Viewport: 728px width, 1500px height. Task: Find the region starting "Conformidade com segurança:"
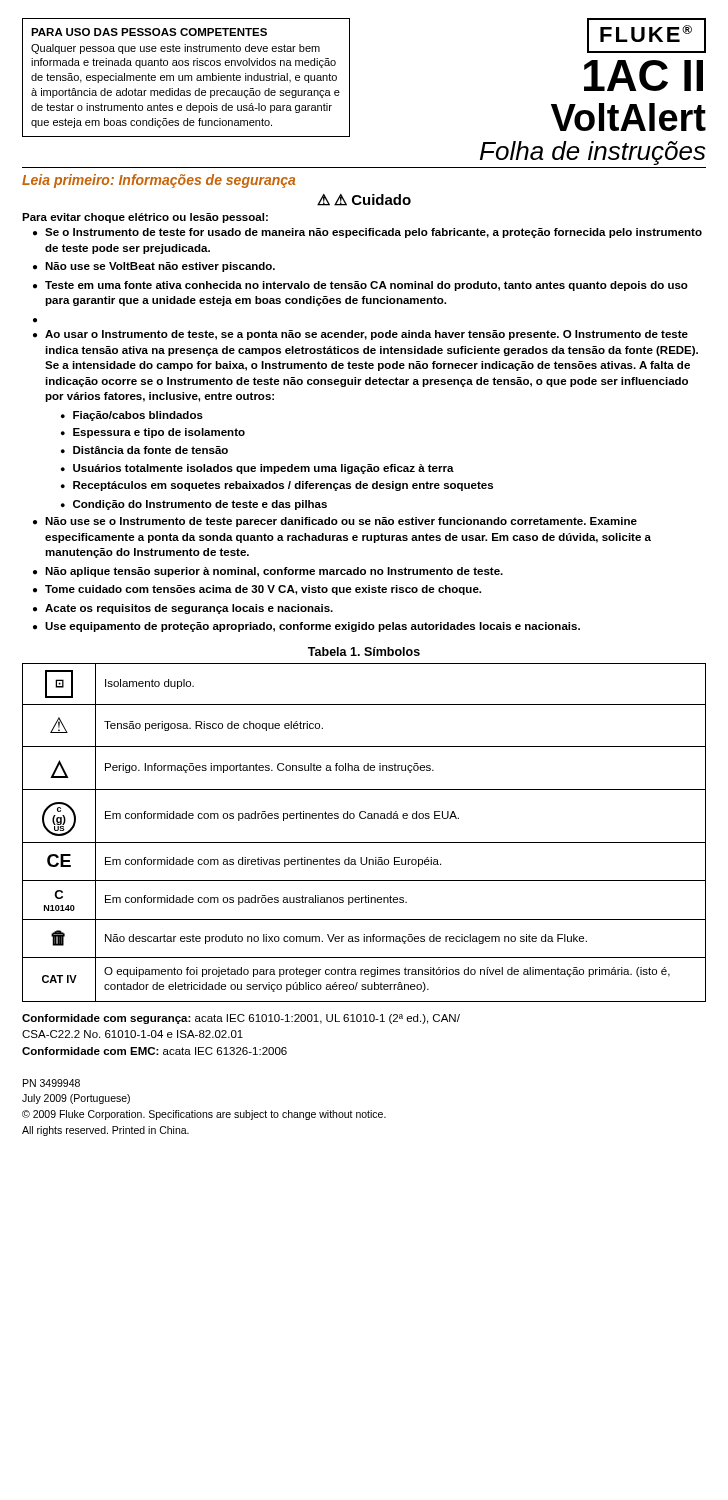pyautogui.click(x=241, y=1034)
